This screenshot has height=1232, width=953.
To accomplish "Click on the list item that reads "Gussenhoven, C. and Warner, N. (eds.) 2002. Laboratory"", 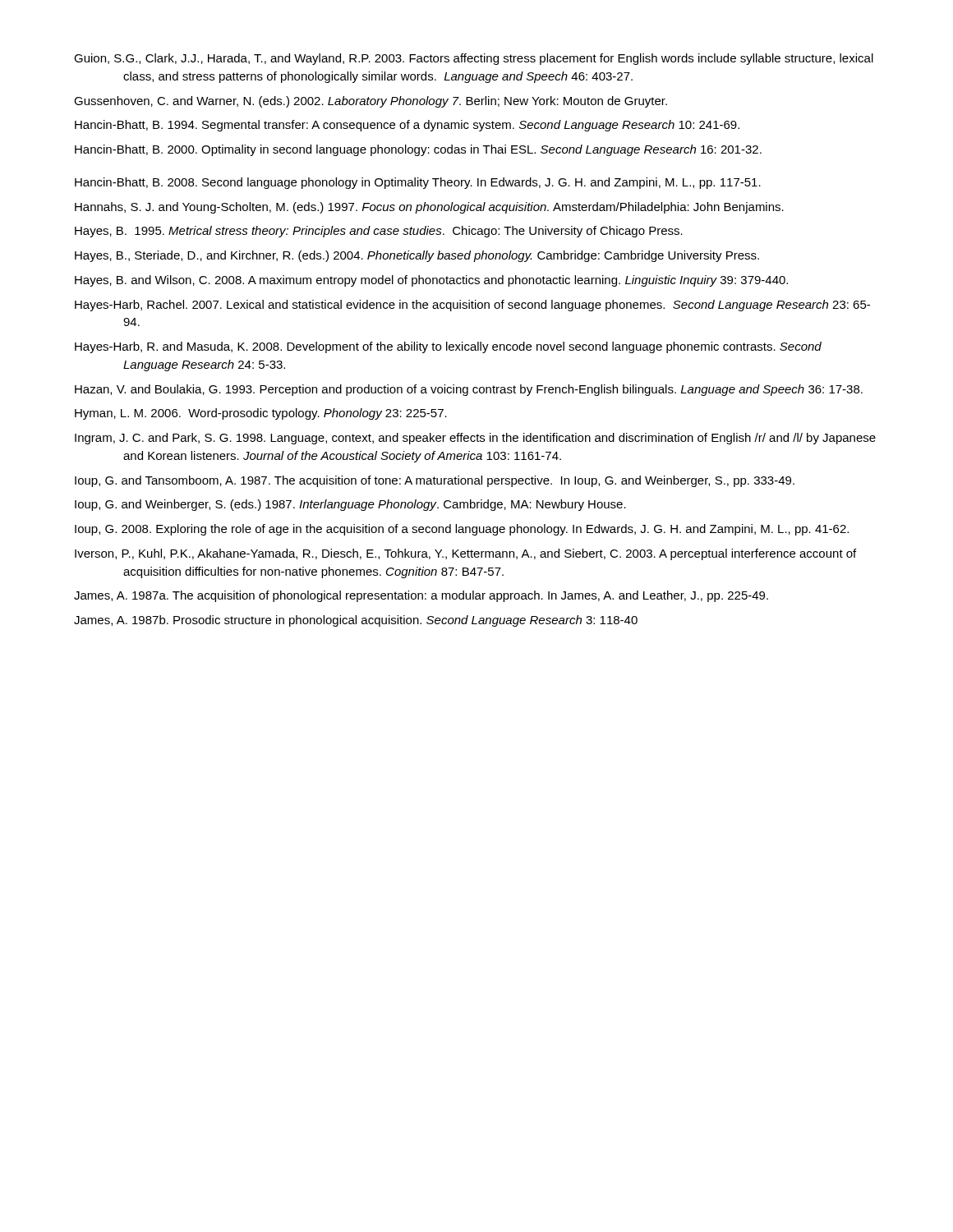I will tap(371, 100).
